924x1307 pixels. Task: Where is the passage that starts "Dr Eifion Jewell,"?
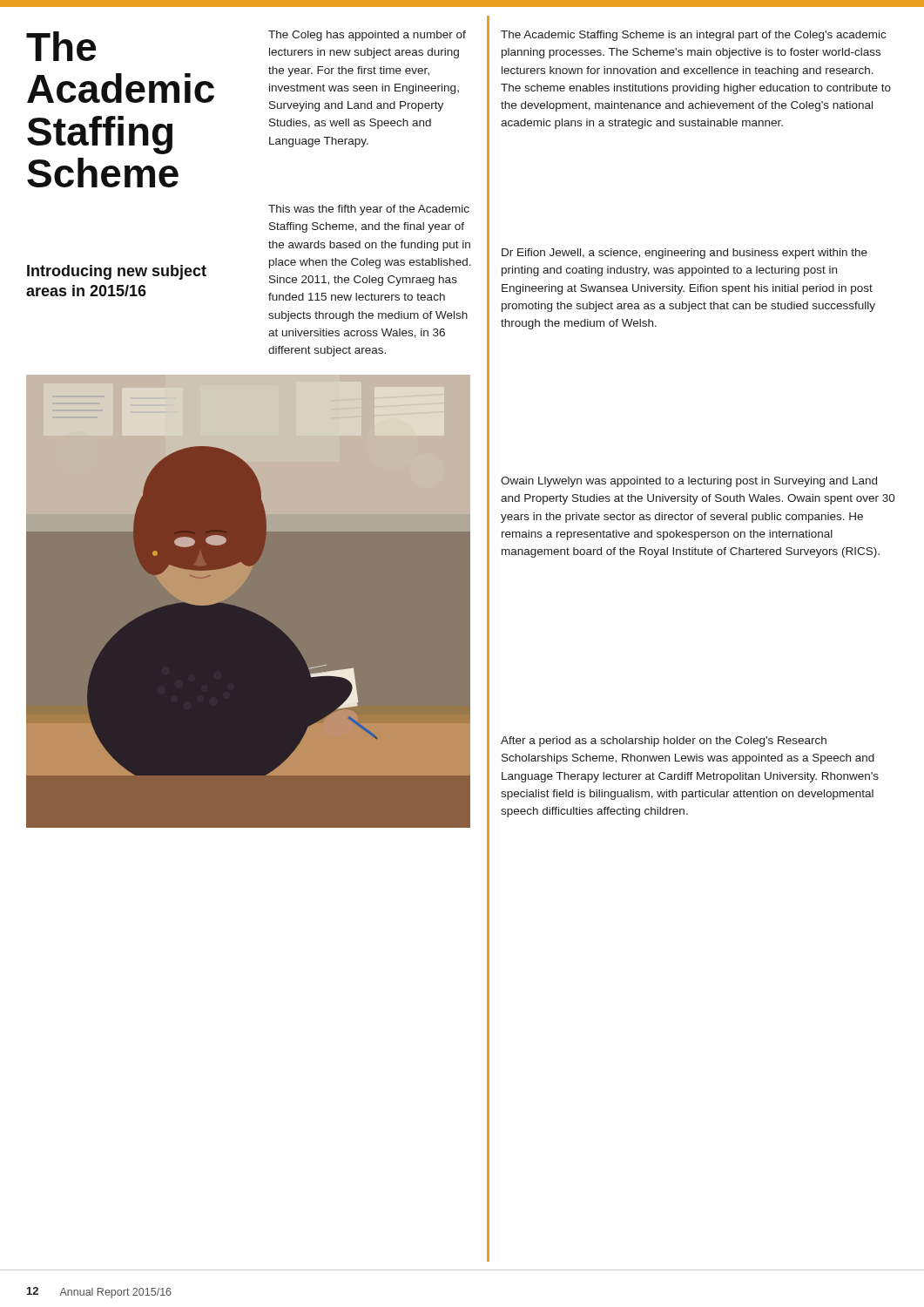coord(688,288)
